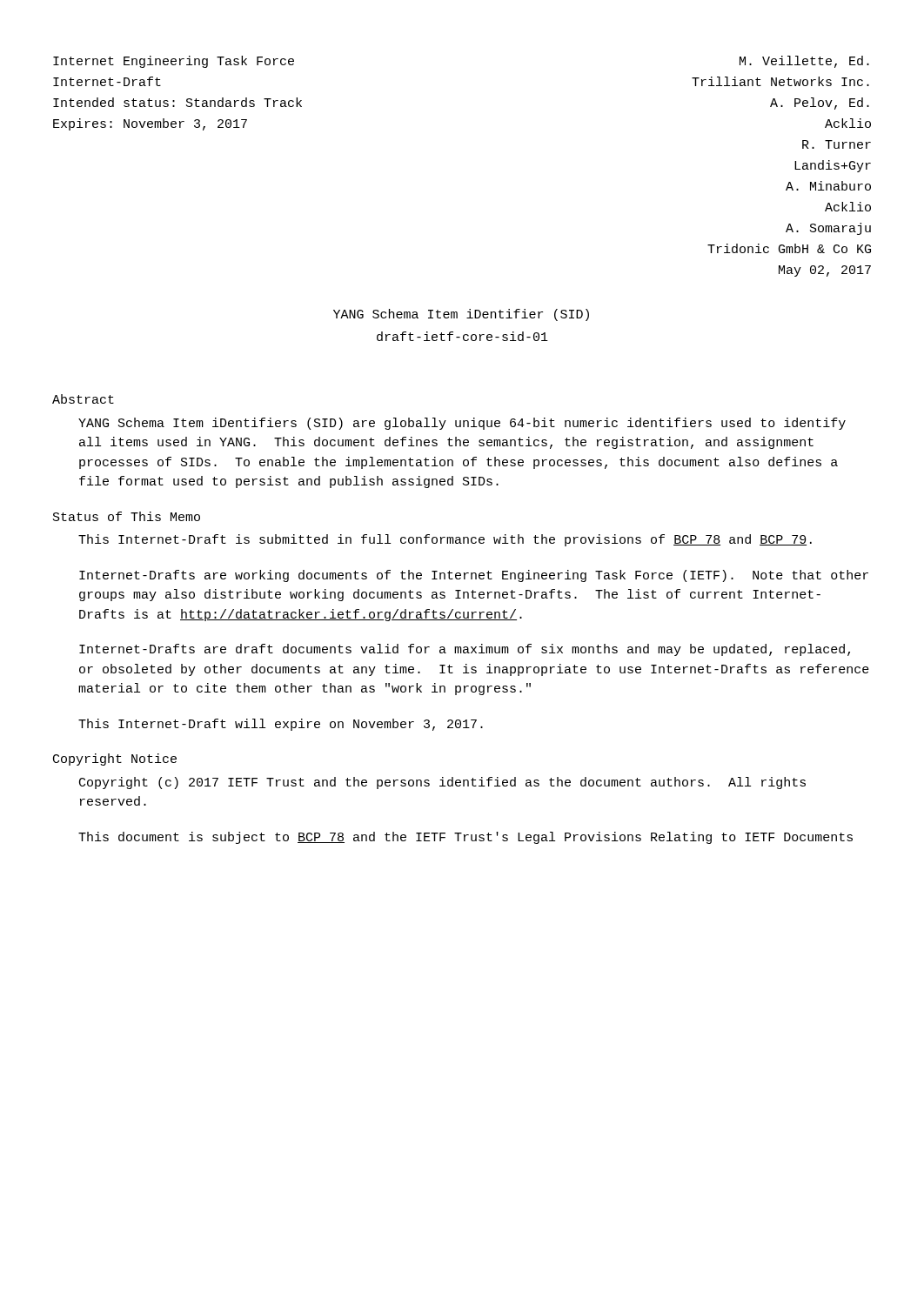Screen dimensions: 1305x924
Task: Find the block on this page that starts "Internet-Drafts are draft documents valid for a"
Action: tap(474, 670)
